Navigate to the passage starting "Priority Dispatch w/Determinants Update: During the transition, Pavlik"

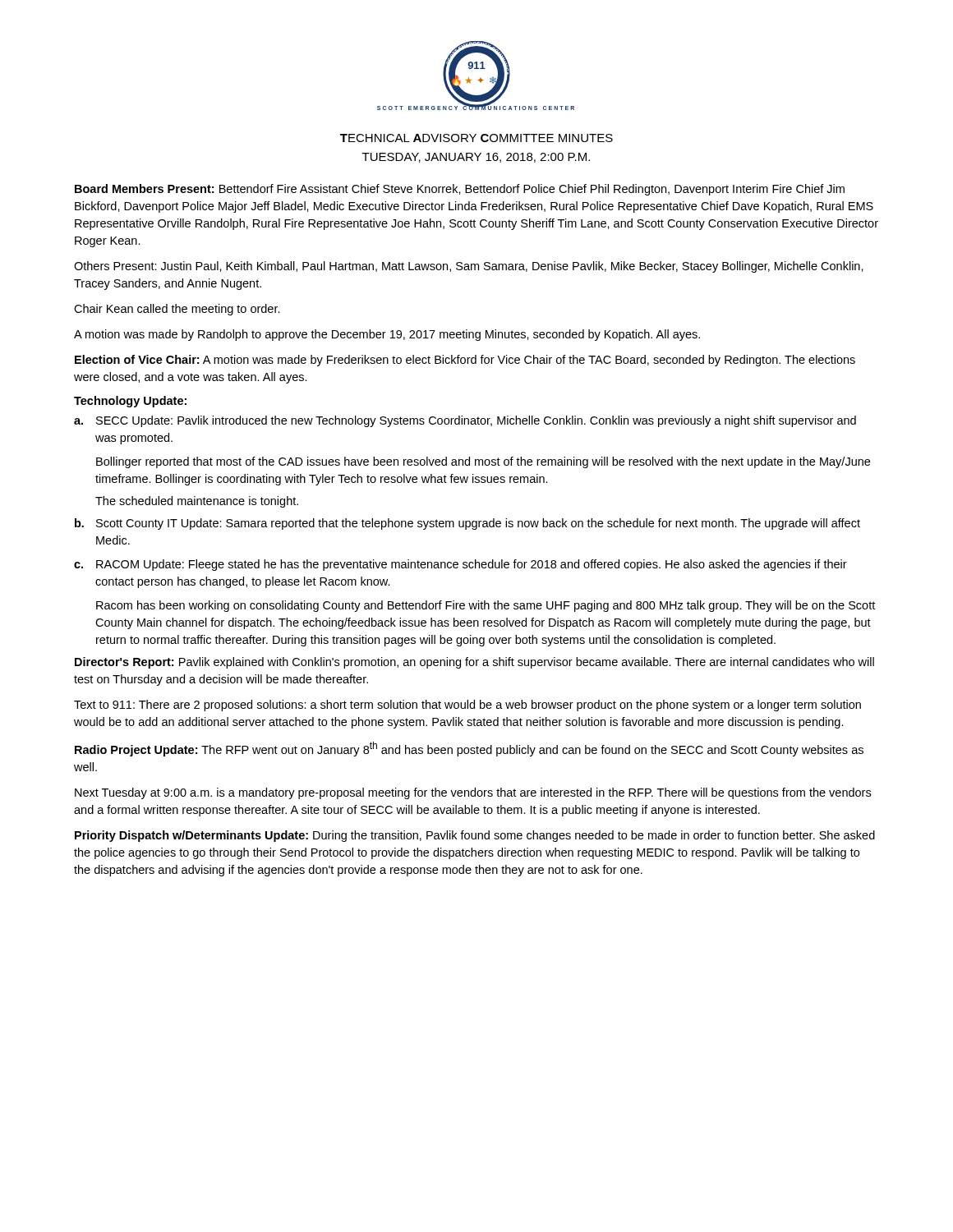pyautogui.click(x=476, y=853)
